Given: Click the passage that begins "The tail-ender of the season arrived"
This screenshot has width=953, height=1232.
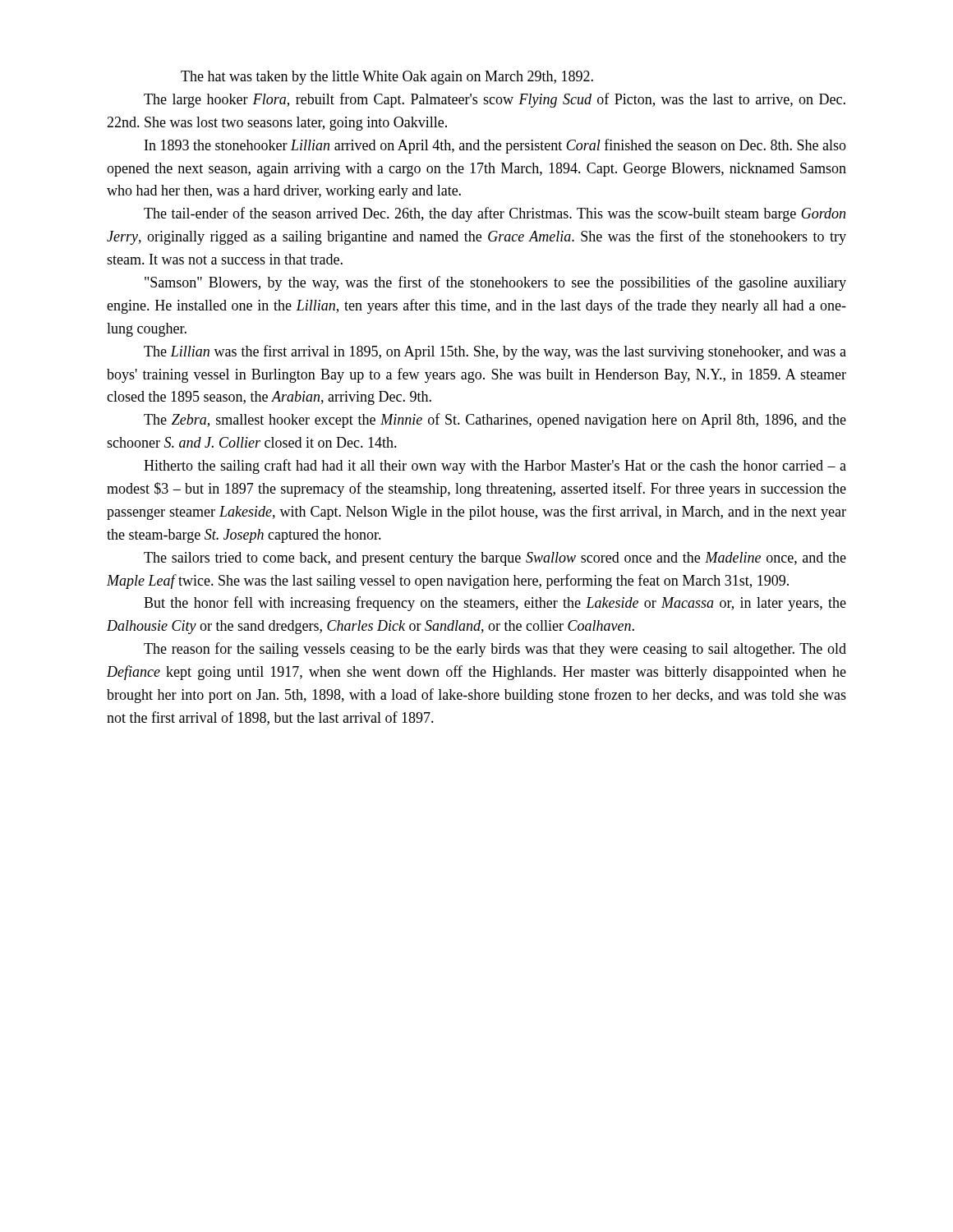Looking at the screenshot, I should pos(476,238).
